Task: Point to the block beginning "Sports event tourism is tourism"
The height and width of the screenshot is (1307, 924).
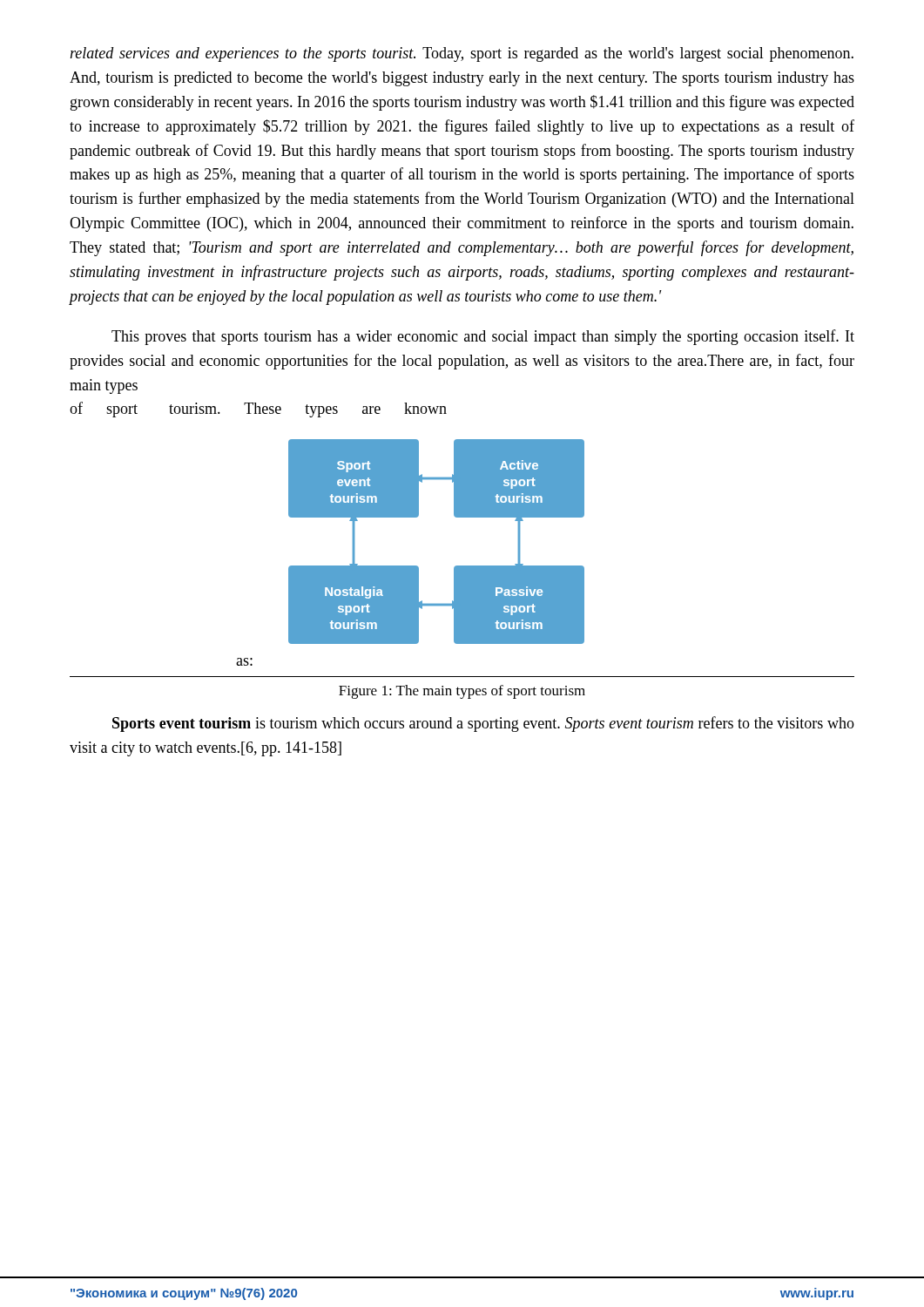Action: [462, 736]
